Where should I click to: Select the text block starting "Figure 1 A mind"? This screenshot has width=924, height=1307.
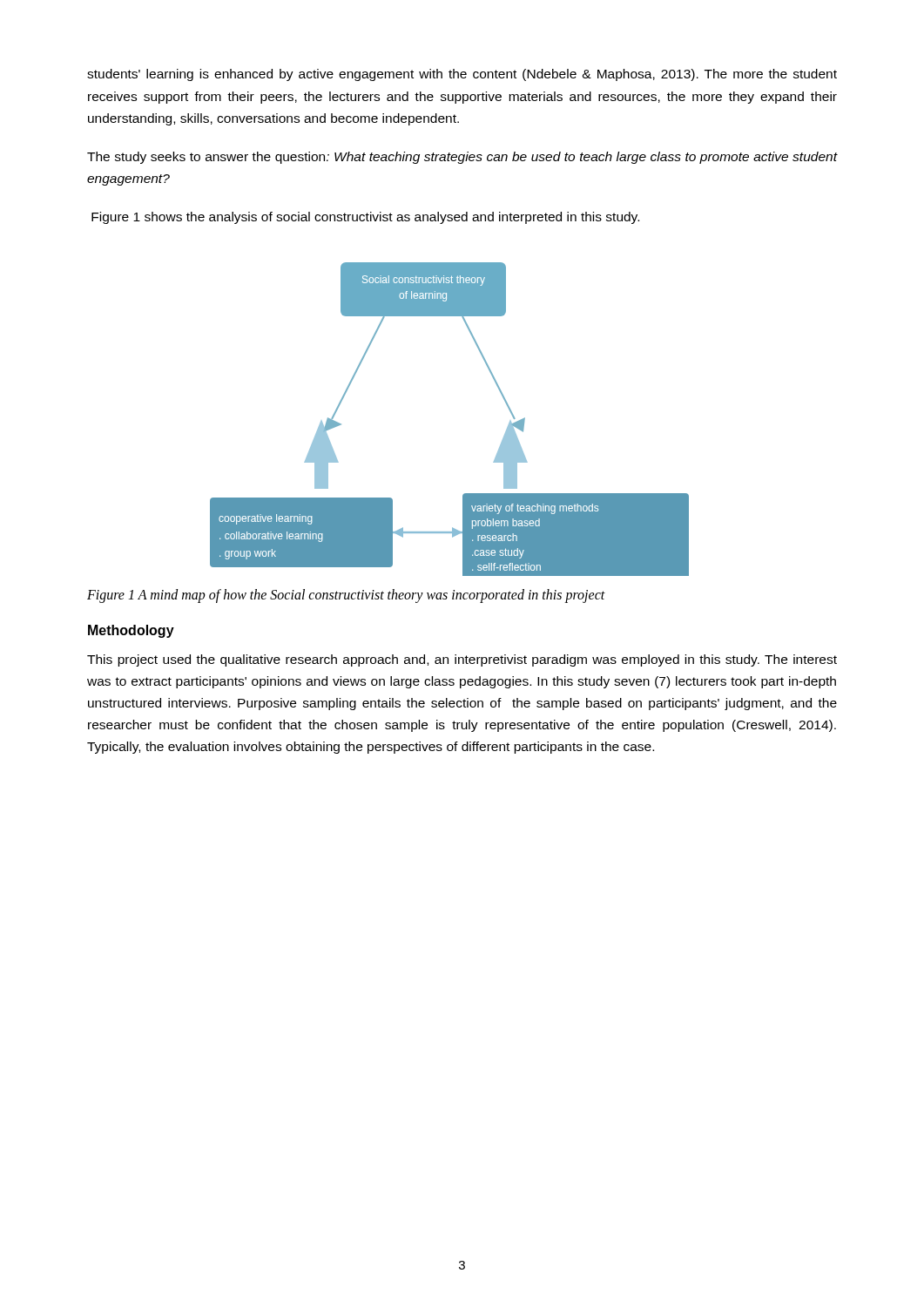[x=346, y=595]
